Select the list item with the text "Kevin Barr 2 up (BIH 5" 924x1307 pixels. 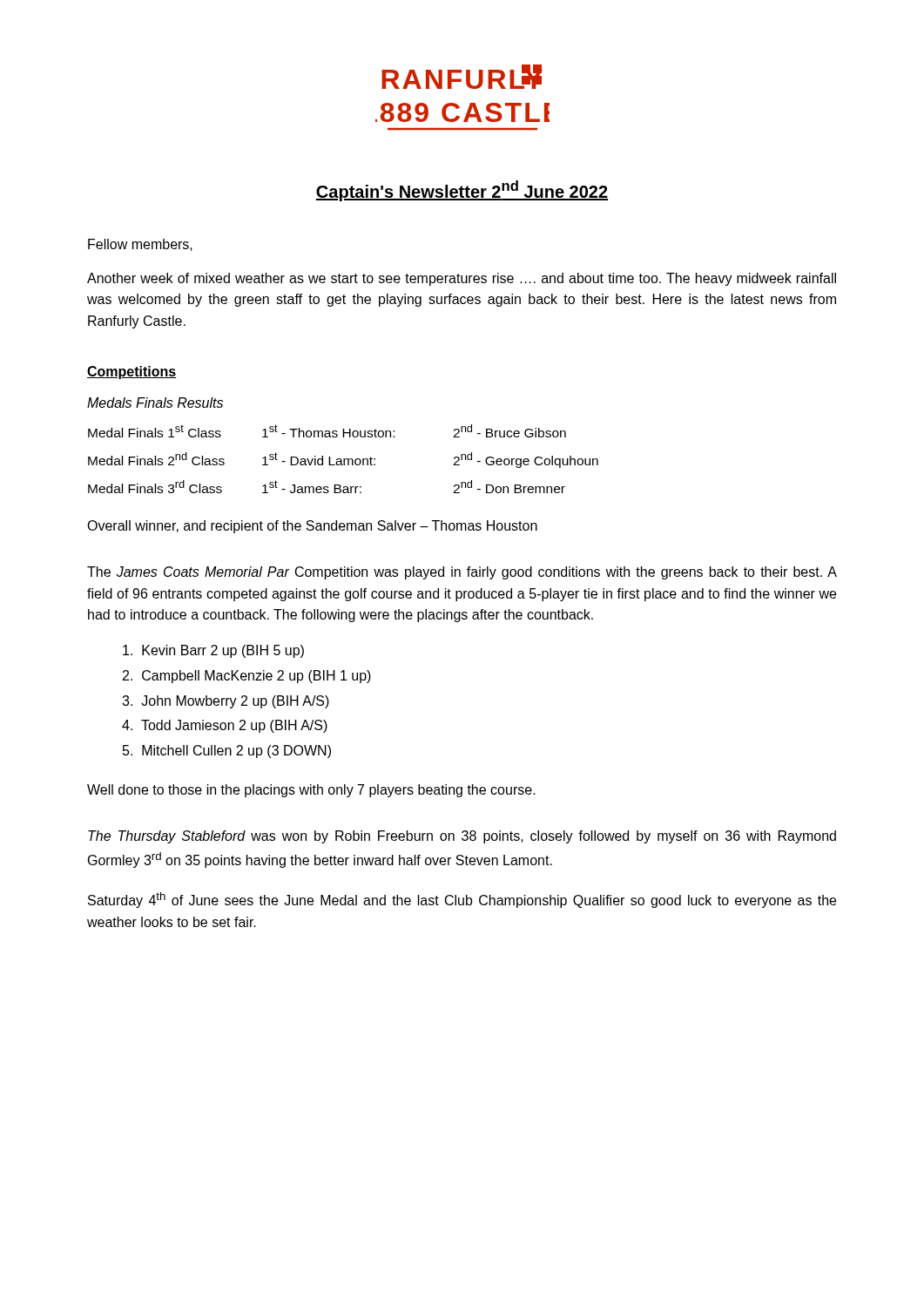[213, 651]
